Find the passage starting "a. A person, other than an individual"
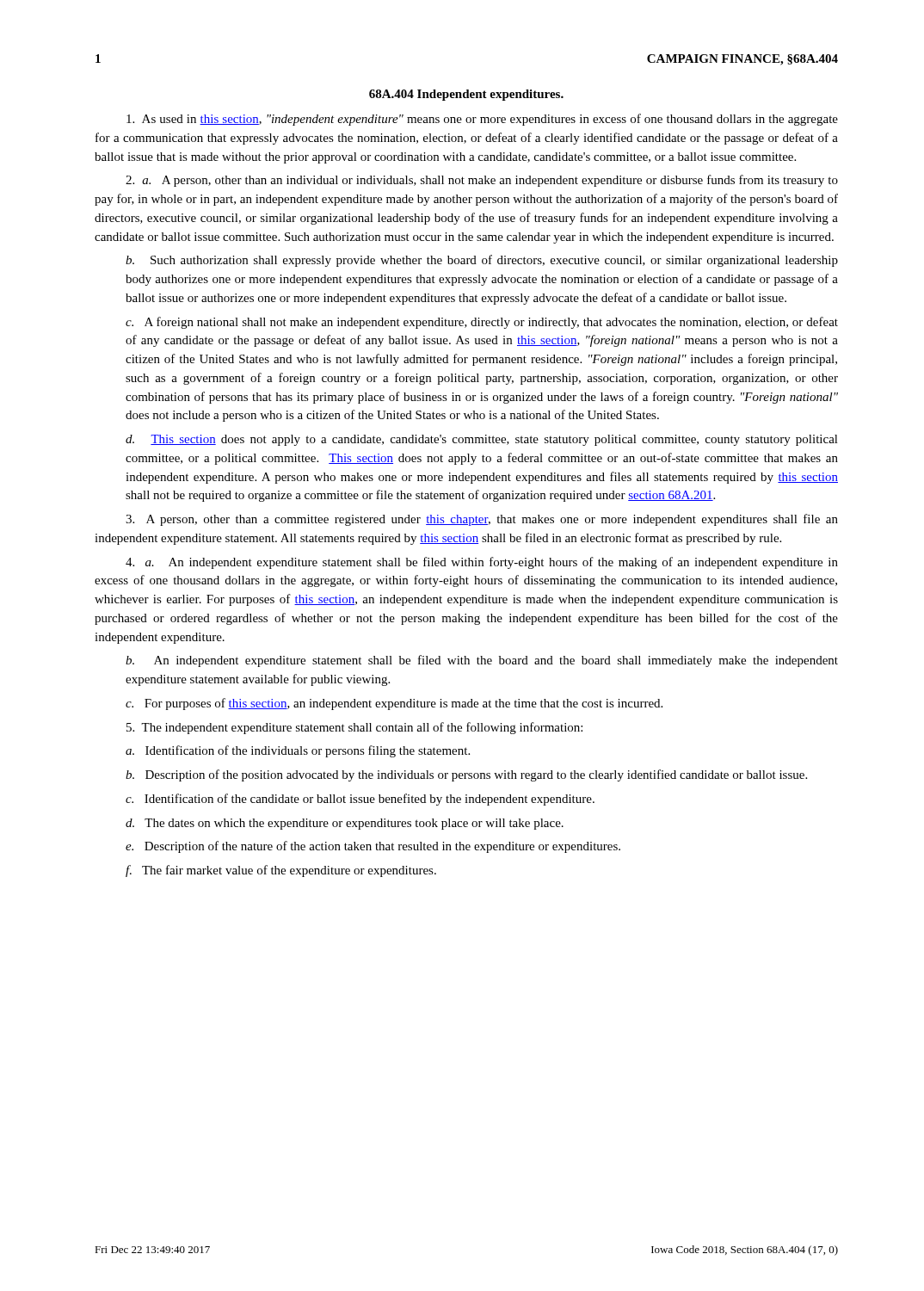This screenshot has height=1291, width=924. point(466,208)
